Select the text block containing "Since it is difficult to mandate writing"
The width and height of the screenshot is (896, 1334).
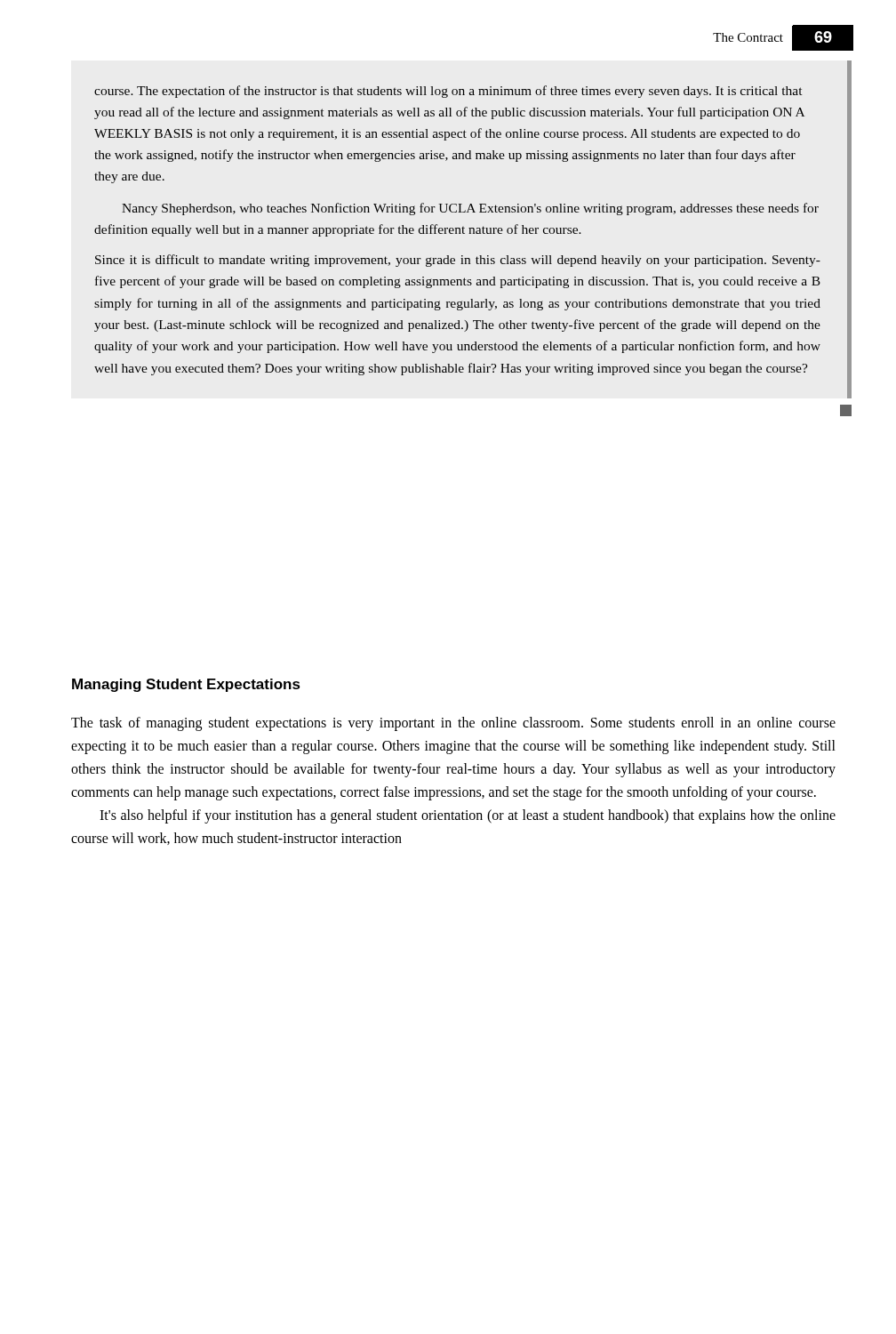[x=457, y=313]
